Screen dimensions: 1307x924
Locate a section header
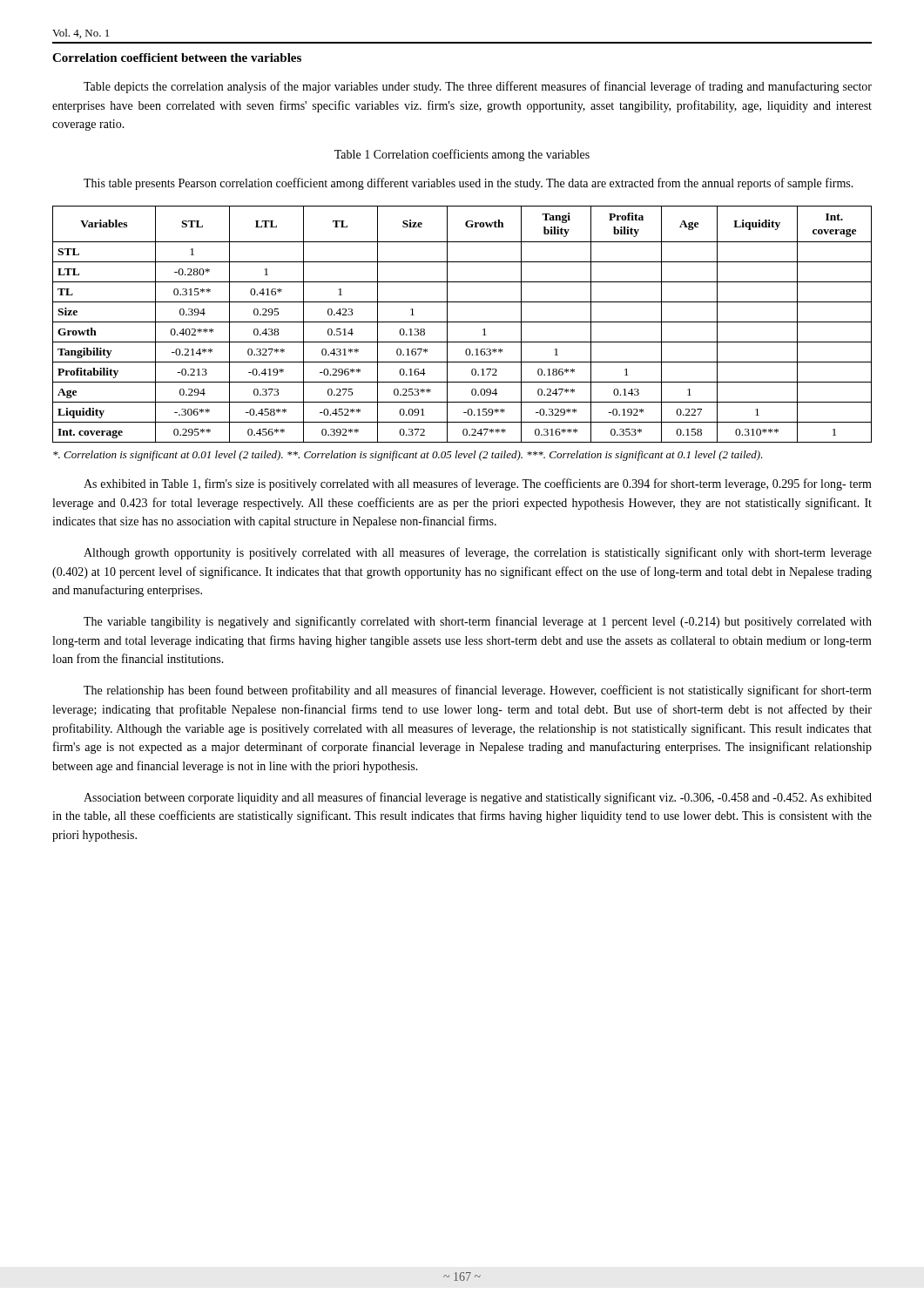[x=462, y=58]
